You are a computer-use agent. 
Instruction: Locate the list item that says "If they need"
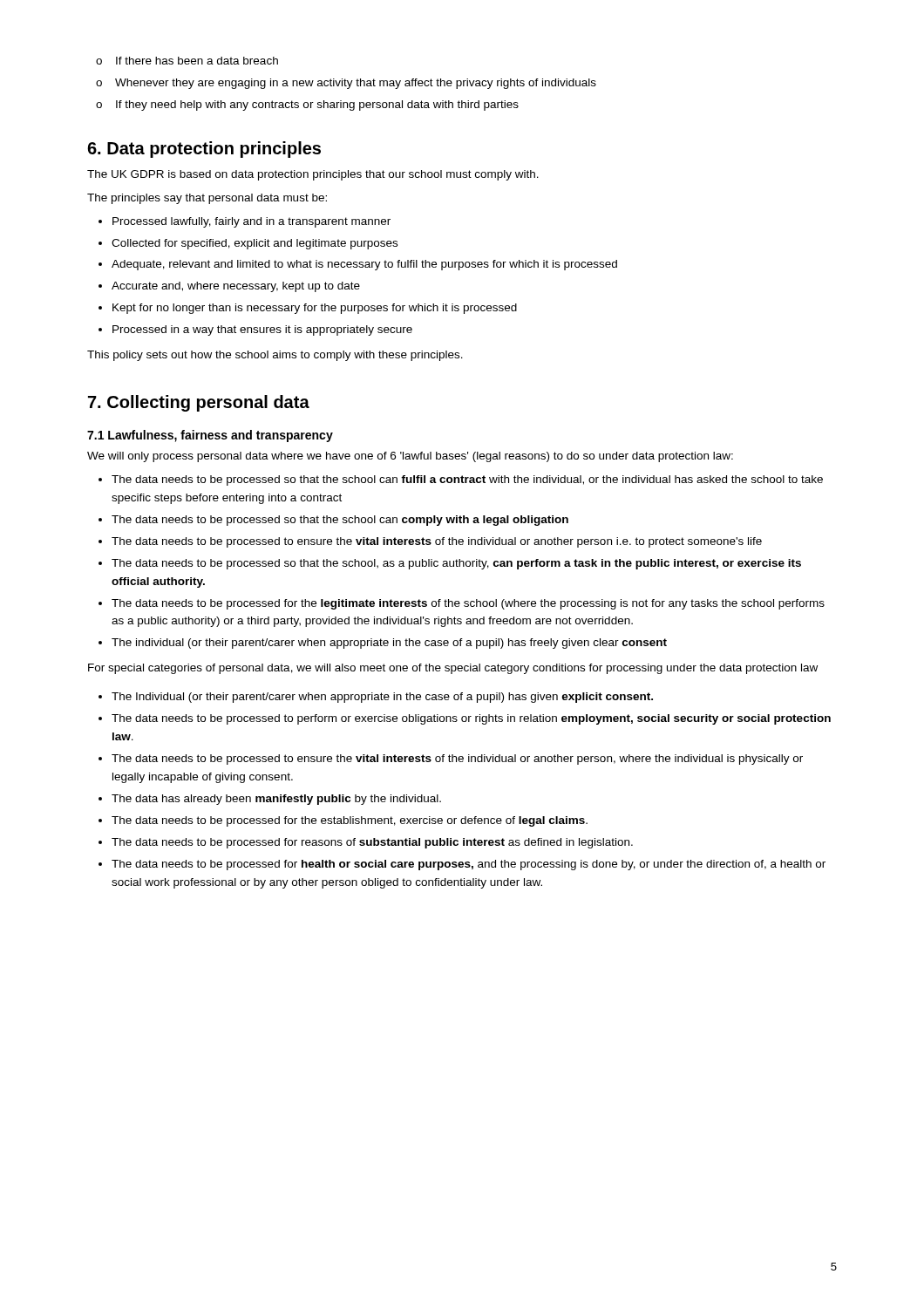tap(476, 105)
